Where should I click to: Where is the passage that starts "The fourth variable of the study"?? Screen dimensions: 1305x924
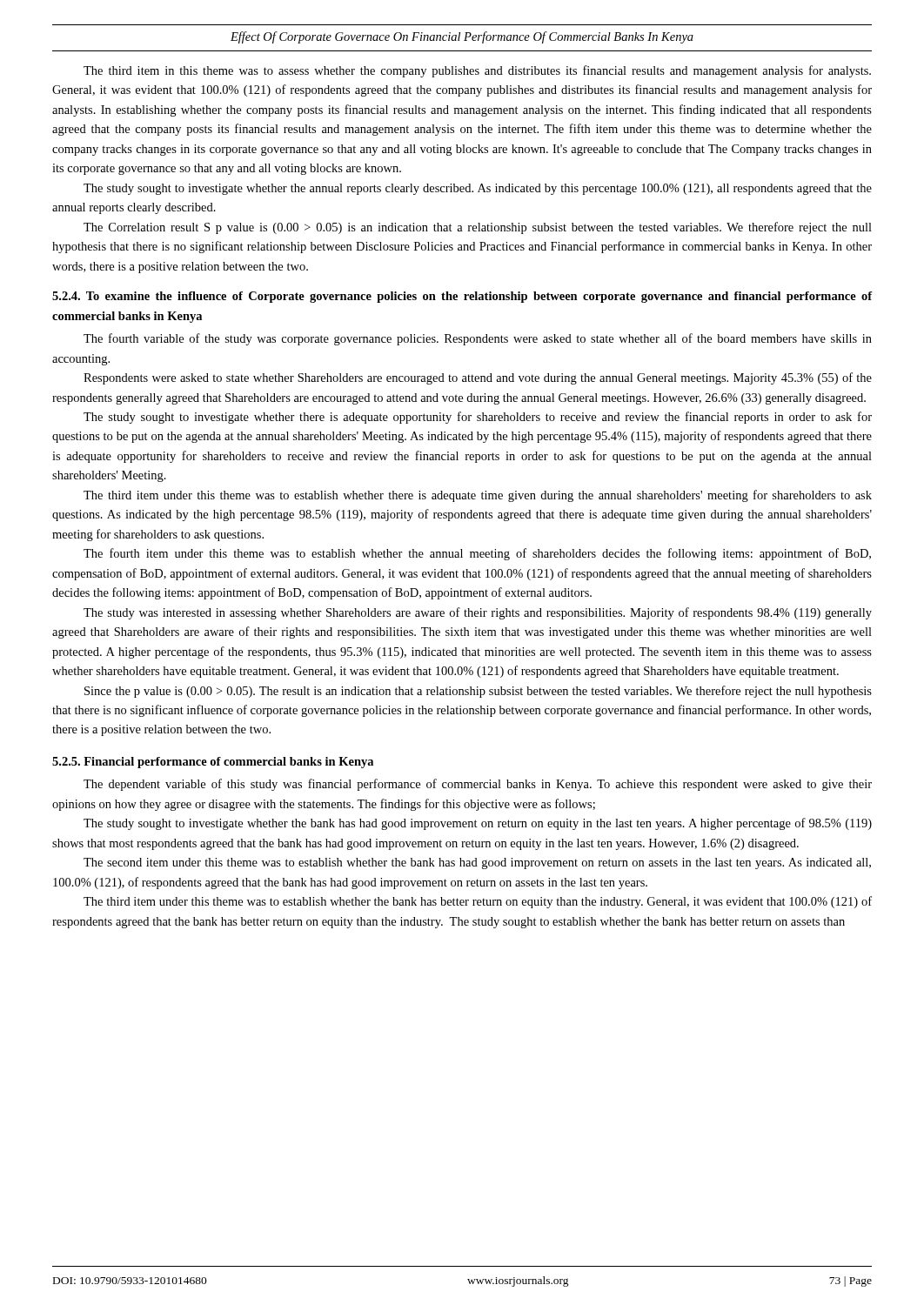tap(462, 349)
